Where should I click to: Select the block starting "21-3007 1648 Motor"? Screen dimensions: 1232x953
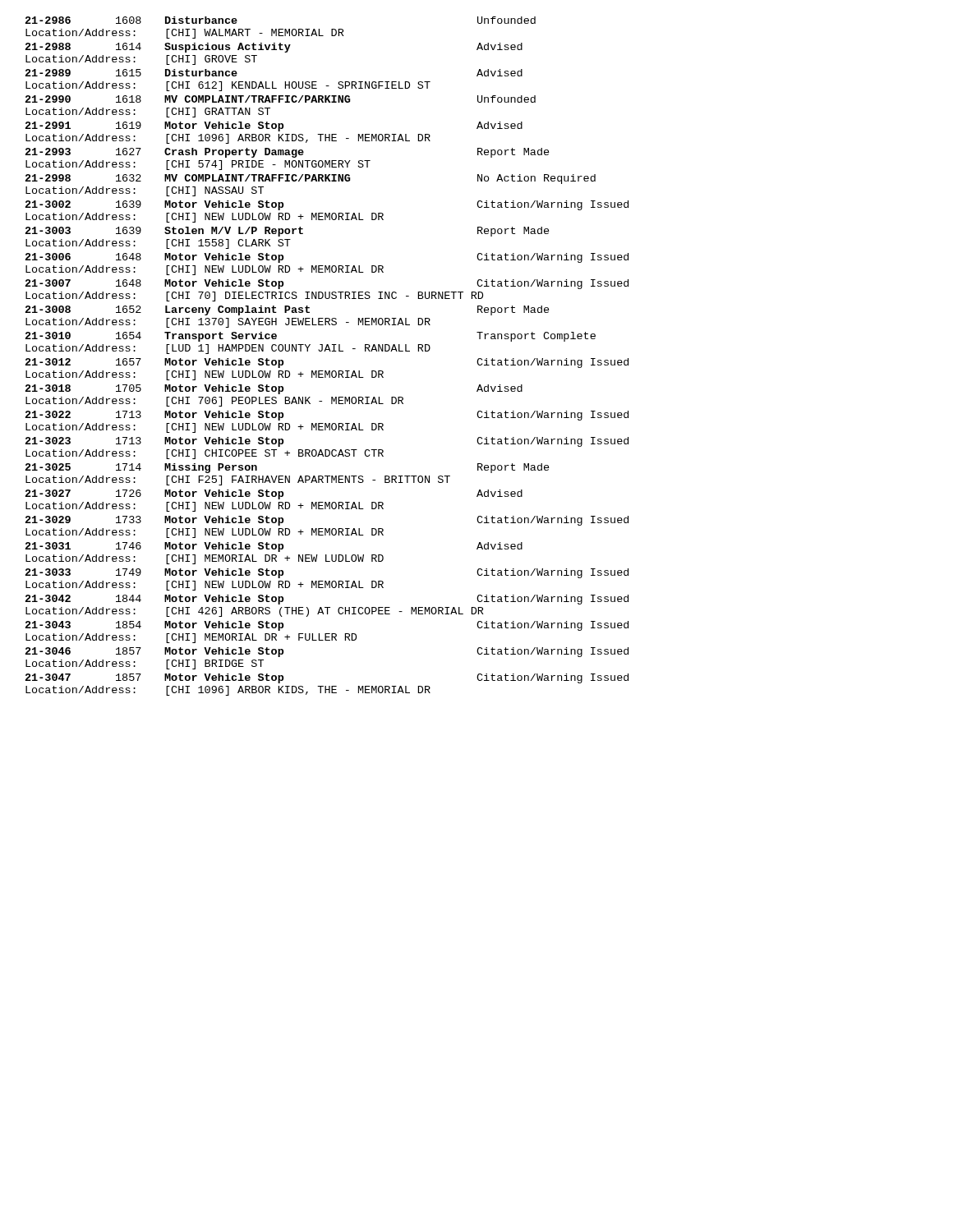pyautogui.click(x=476, y=290)
